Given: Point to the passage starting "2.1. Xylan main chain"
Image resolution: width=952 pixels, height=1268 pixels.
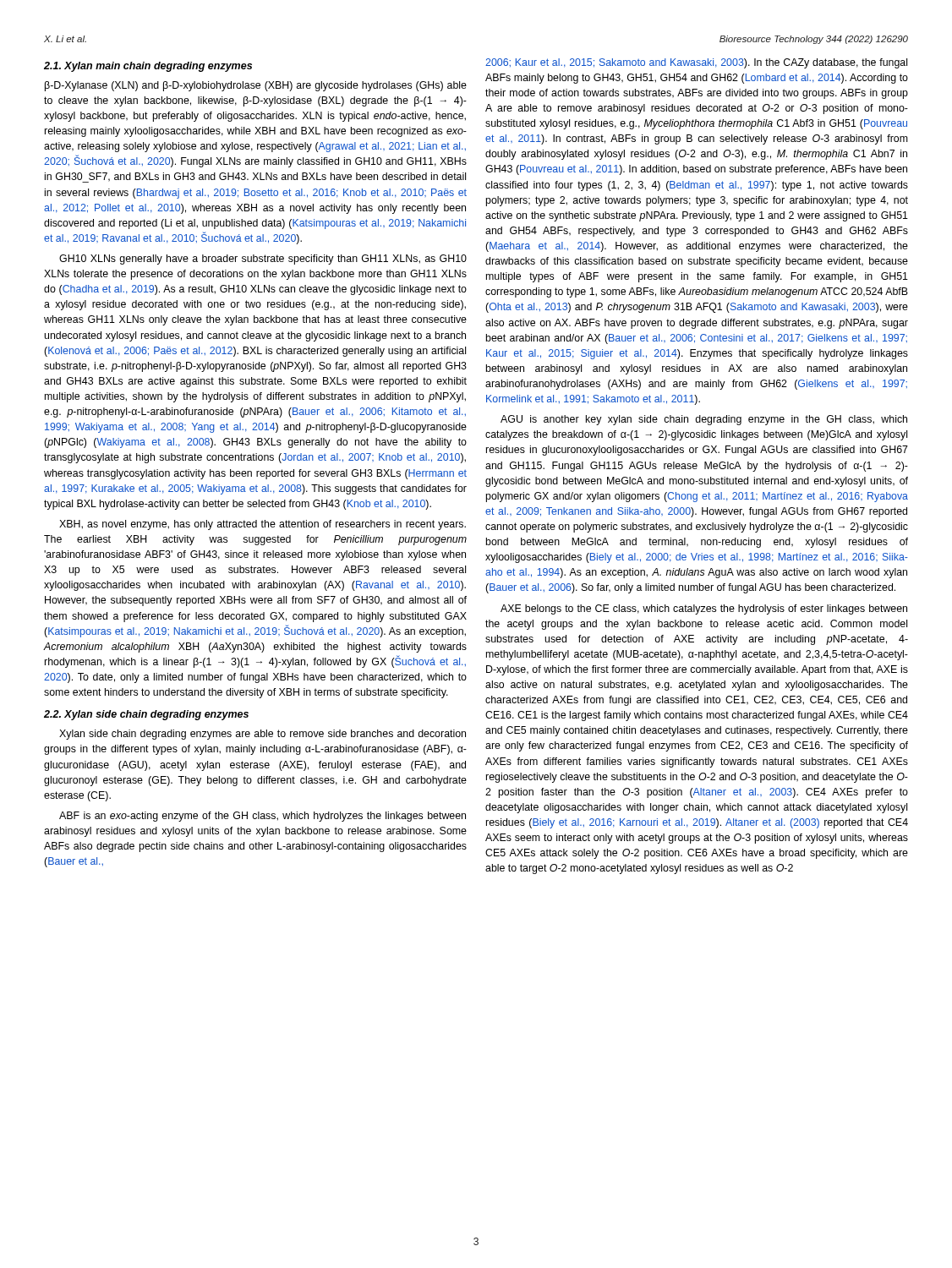Looking at the screenshot, I should click(x=148, y=66).
